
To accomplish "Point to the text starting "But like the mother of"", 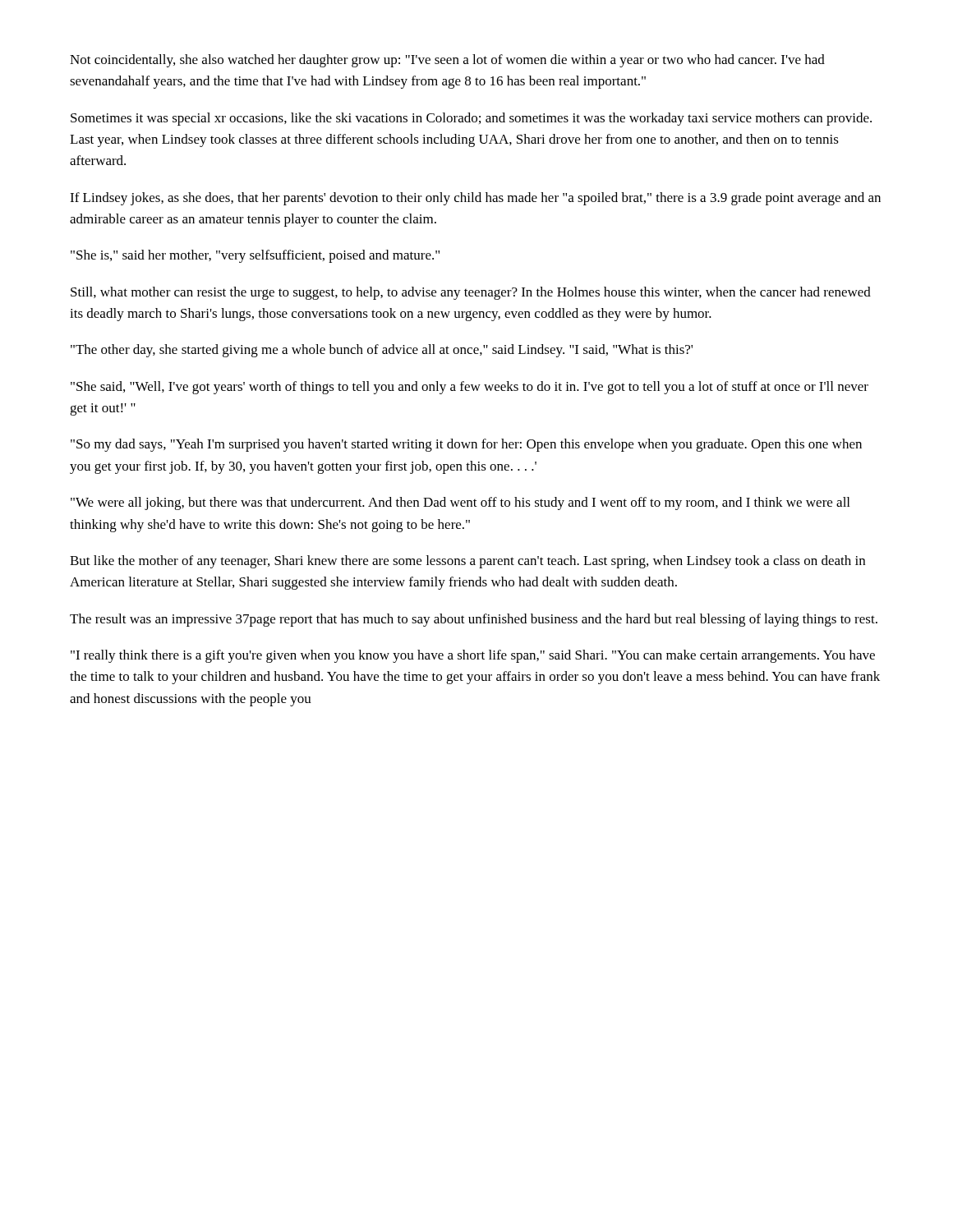I will [x=468, y=571].
